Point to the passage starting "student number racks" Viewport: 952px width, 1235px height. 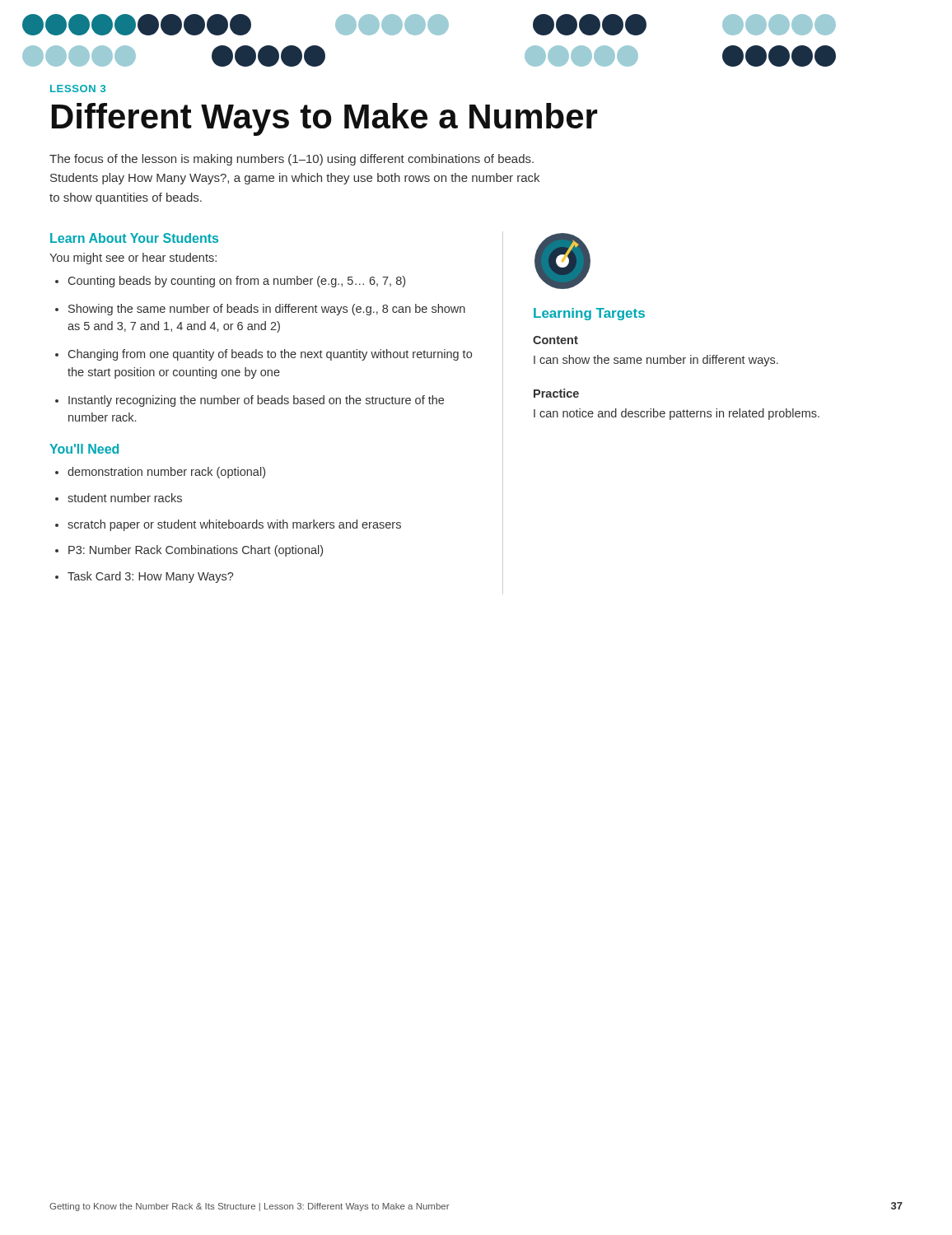point(125,498)
